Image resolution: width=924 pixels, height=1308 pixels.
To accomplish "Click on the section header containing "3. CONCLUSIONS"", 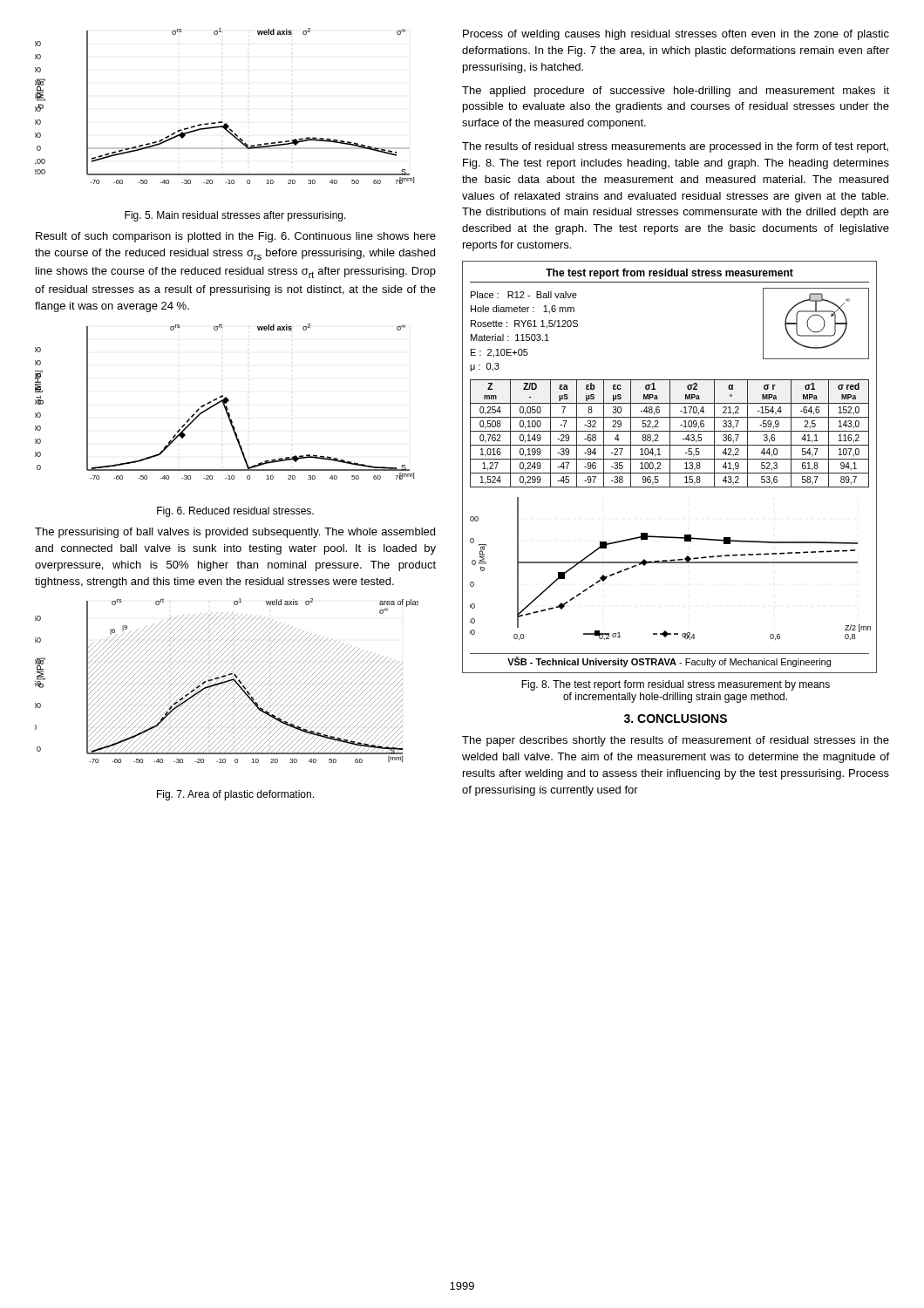I will pos(676,718).
